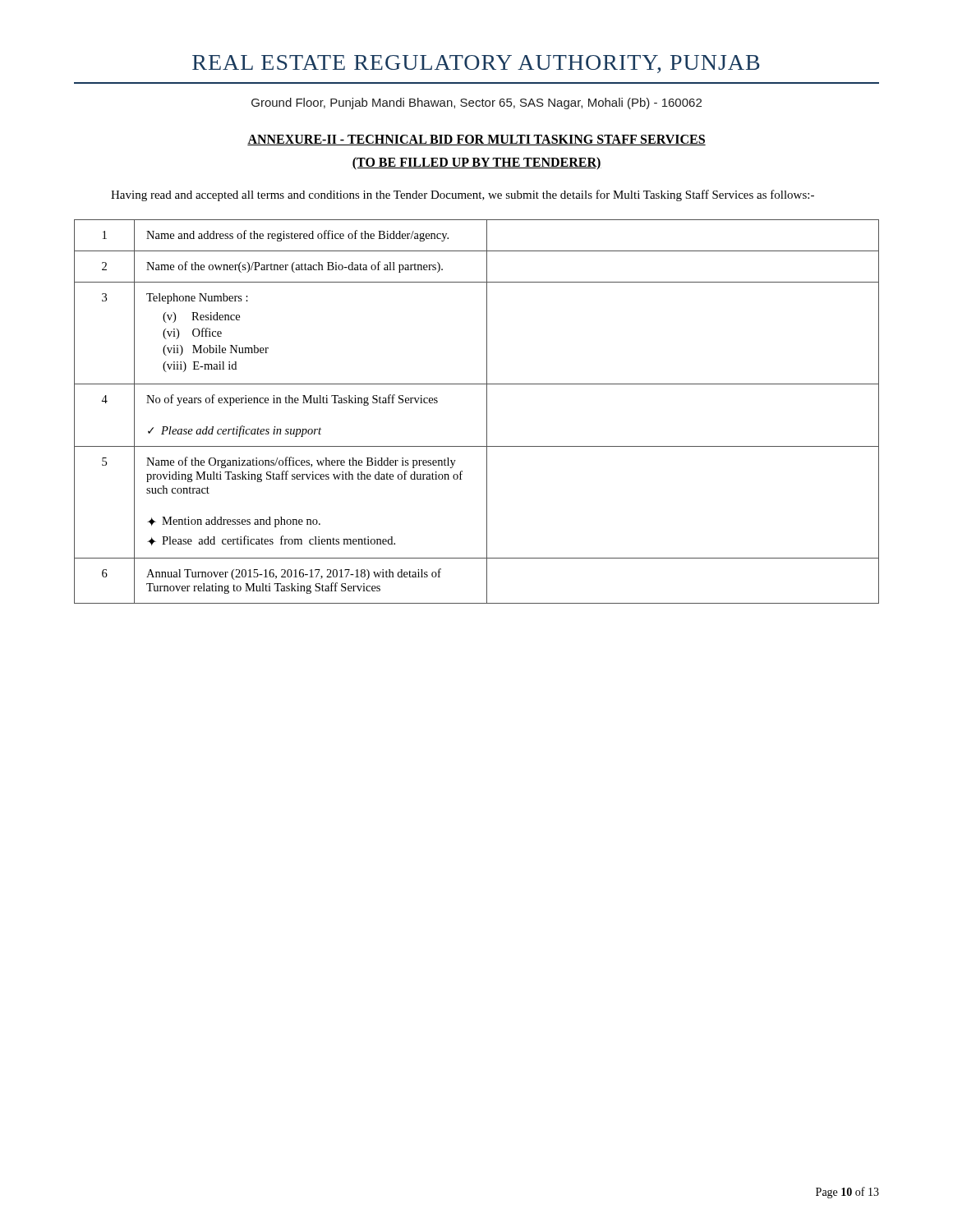Select the table that reads "Name of the owner(s)/Partner (attach"
Screen dimensions: 1232x953
tap(476, 411)
